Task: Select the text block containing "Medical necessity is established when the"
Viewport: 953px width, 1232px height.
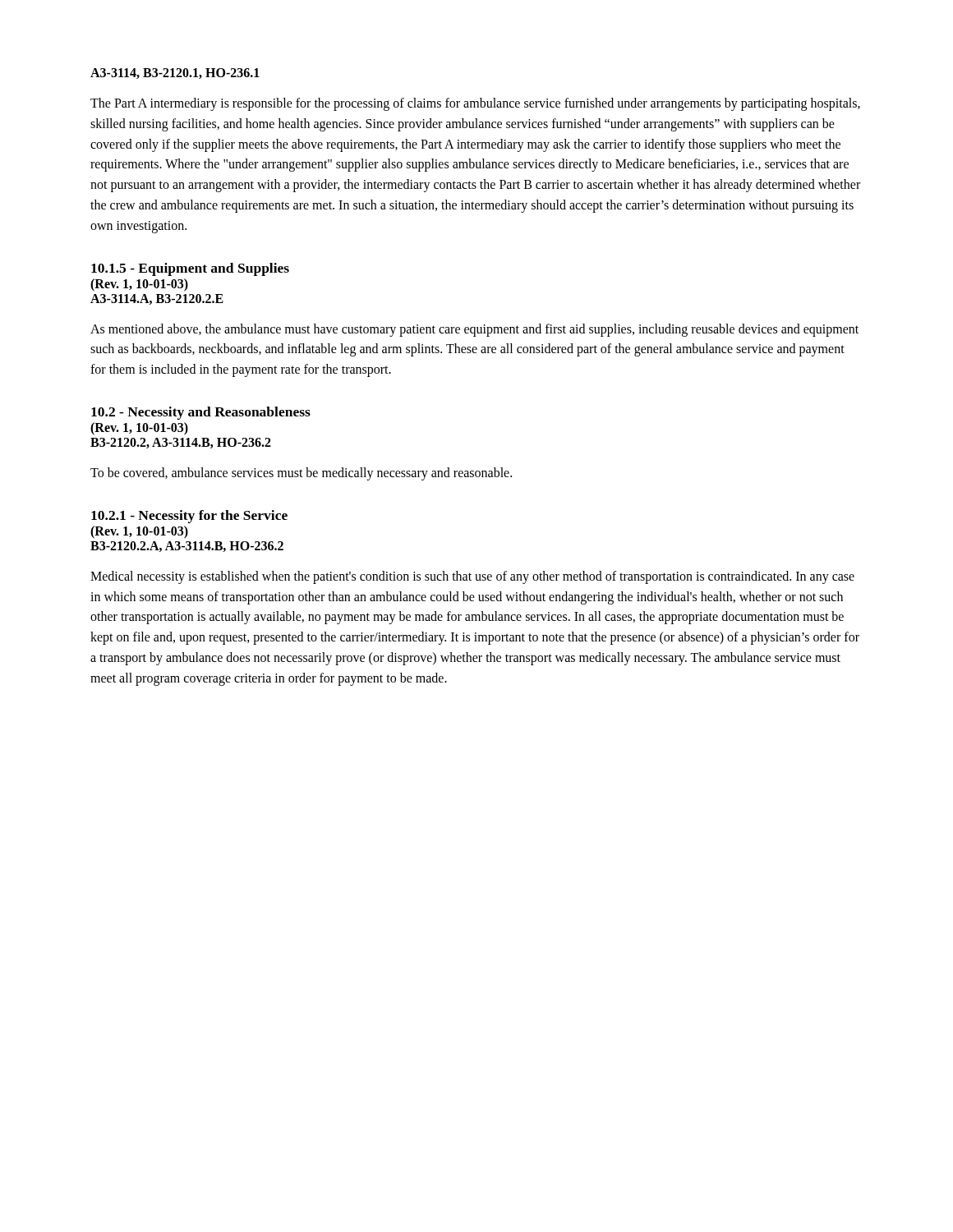Action: tap(475, 627)
